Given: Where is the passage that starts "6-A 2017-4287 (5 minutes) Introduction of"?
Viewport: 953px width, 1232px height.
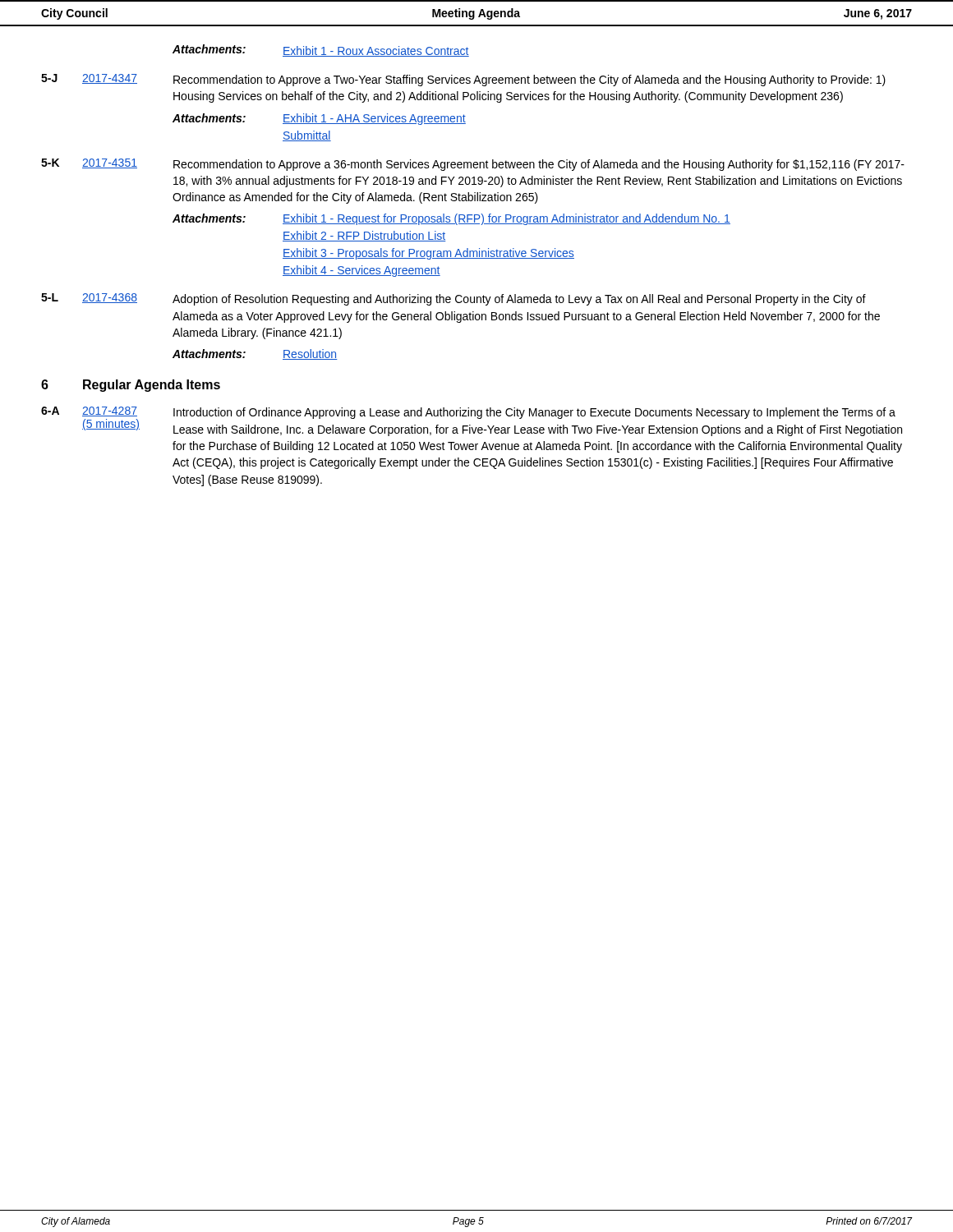Looking at the screenshot, I should click(x=476, y=446).
